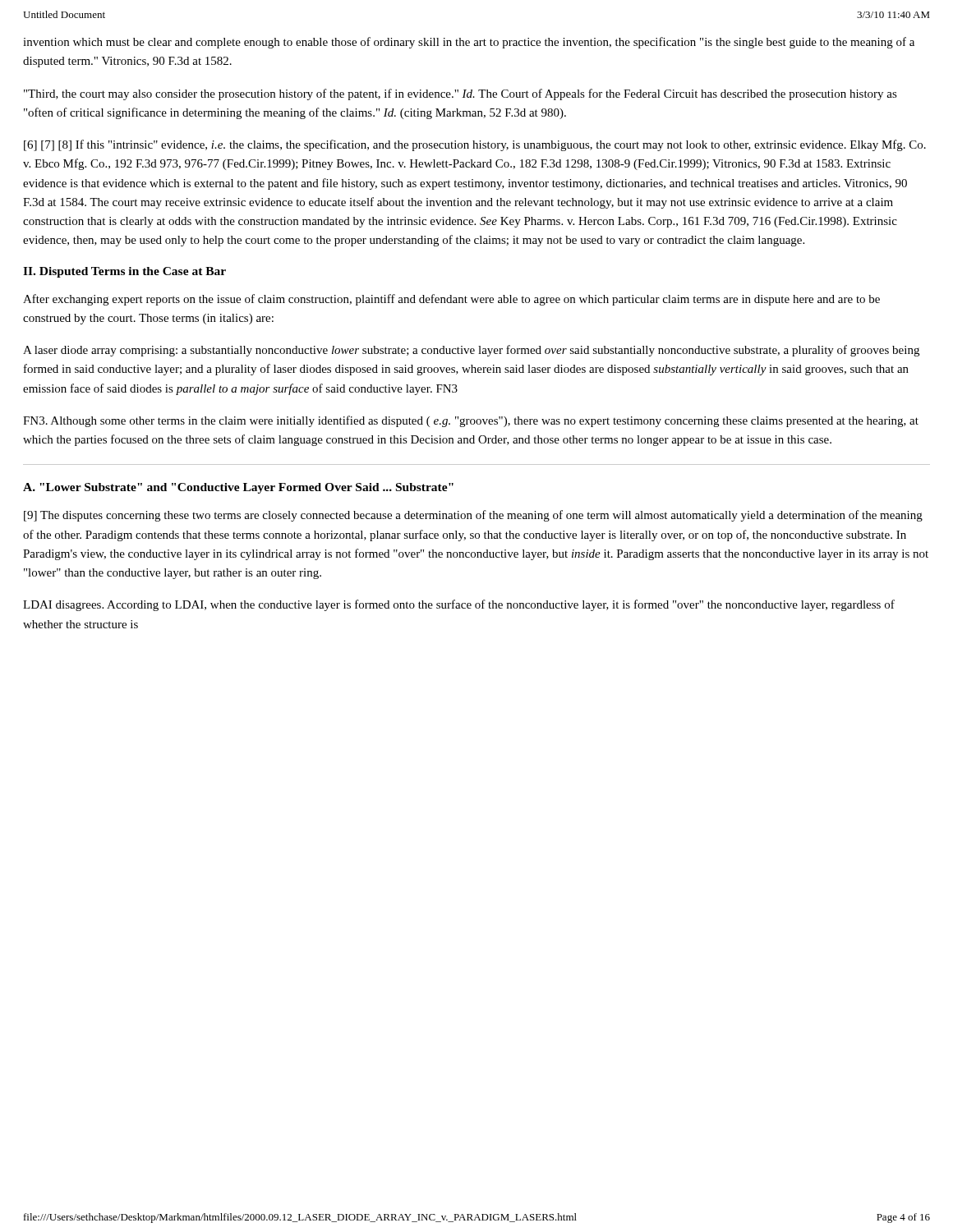Image resolution: width=953 pixels, height=1232 pixels.
Task: Locate the text block starting ""Third, the court may also consider the prosecution"
Action: coord(460,103)
